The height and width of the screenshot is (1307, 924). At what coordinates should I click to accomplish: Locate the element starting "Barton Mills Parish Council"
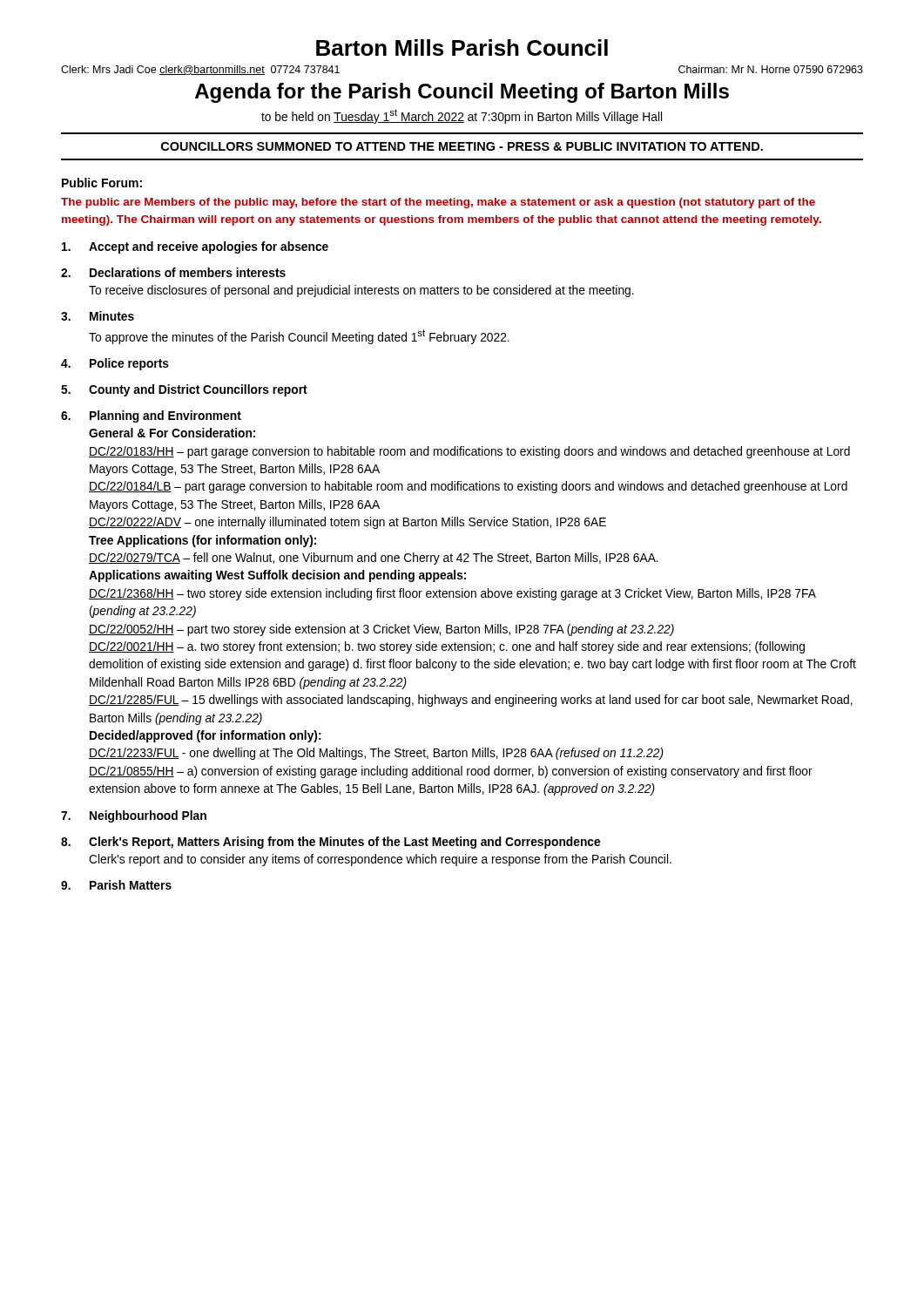point(462,48)
